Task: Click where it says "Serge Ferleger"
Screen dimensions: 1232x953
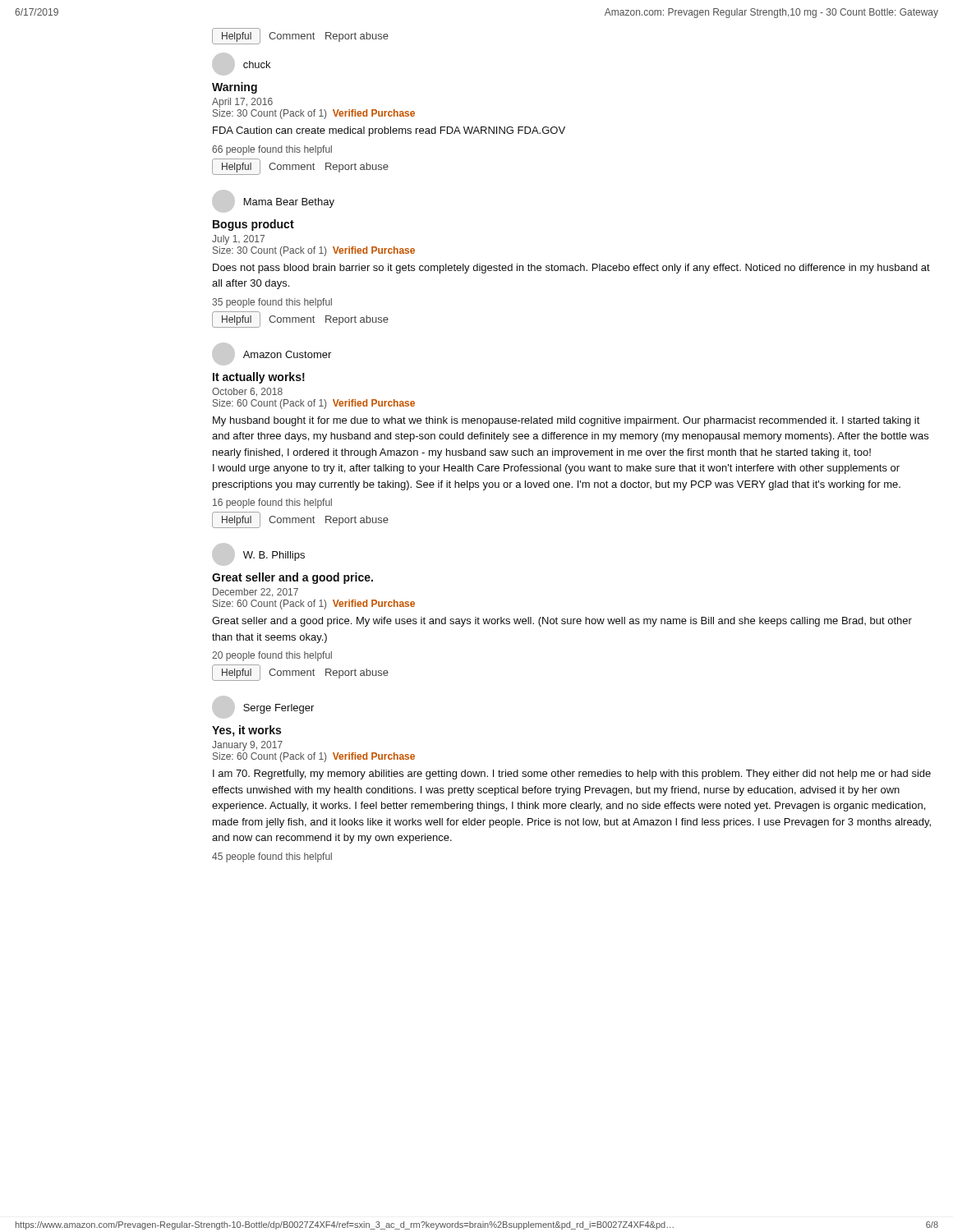Action: tap(263, 707)
